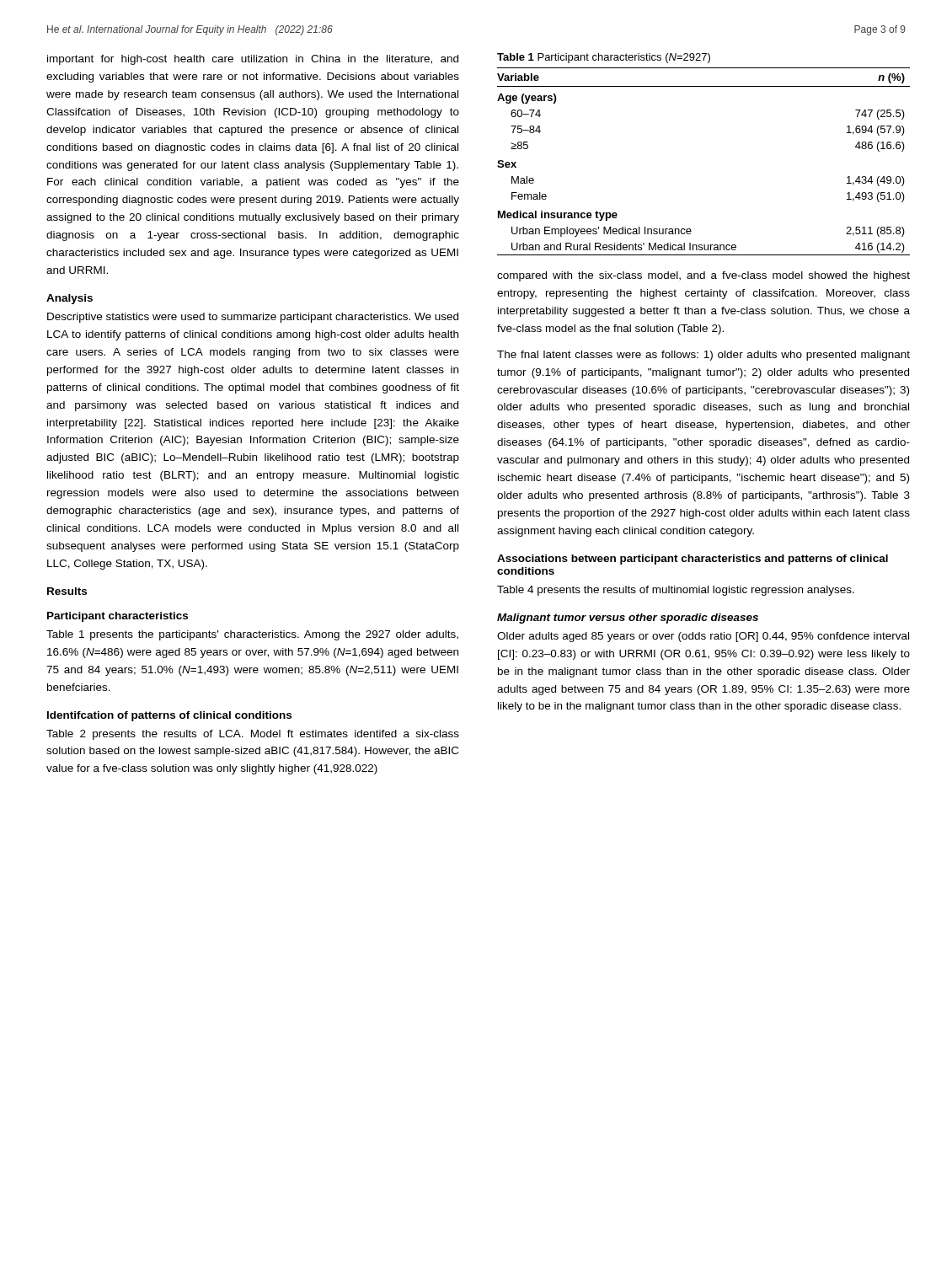Point to the passage starting "Table 1 presents"
The height and width of the screenshot is (1264, 952).
point(253,661)
